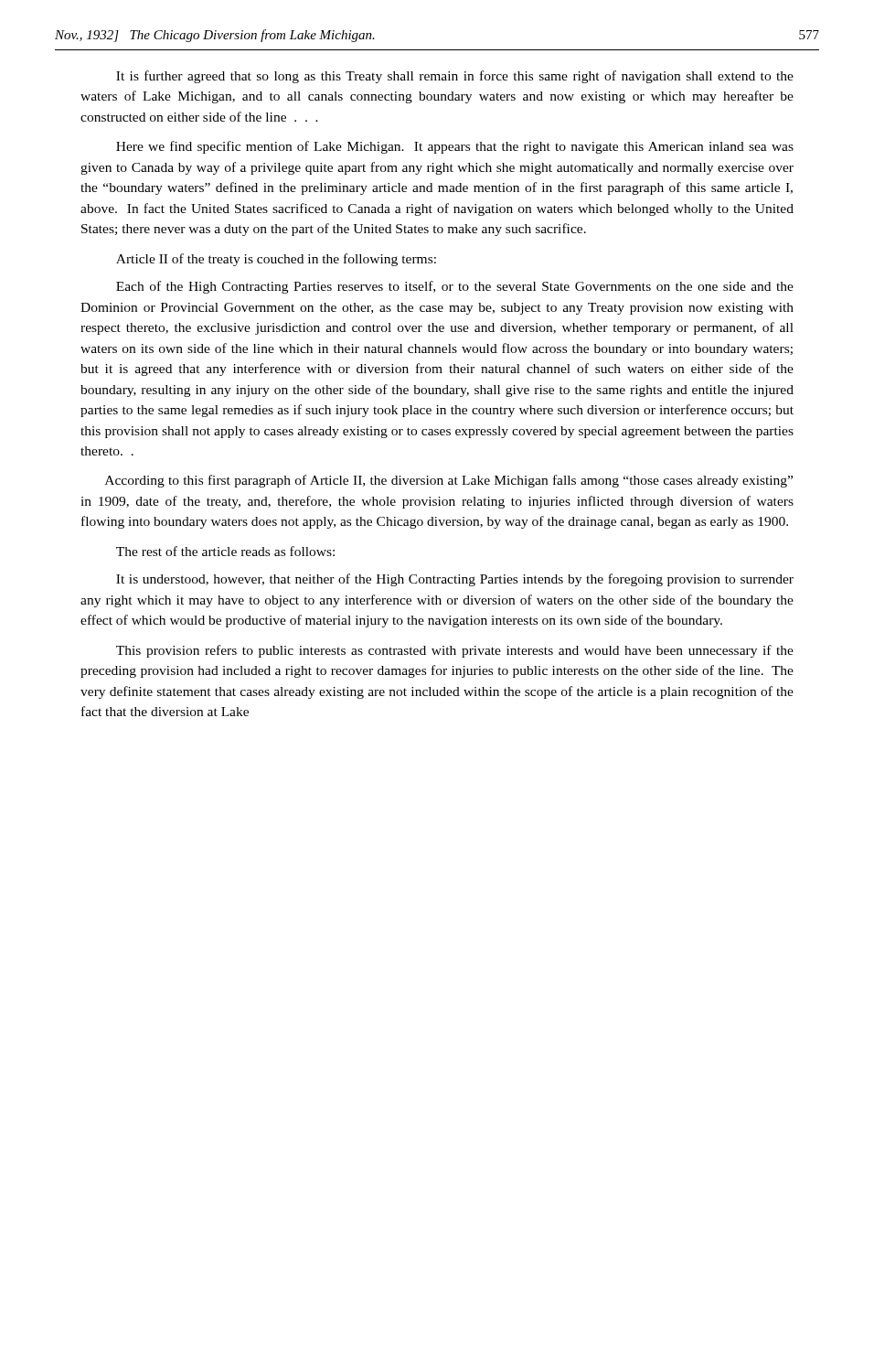Where is the passage that starts "Each of the"?
The height and width of the screenshot is (1372, 874).
click(437, 369)
